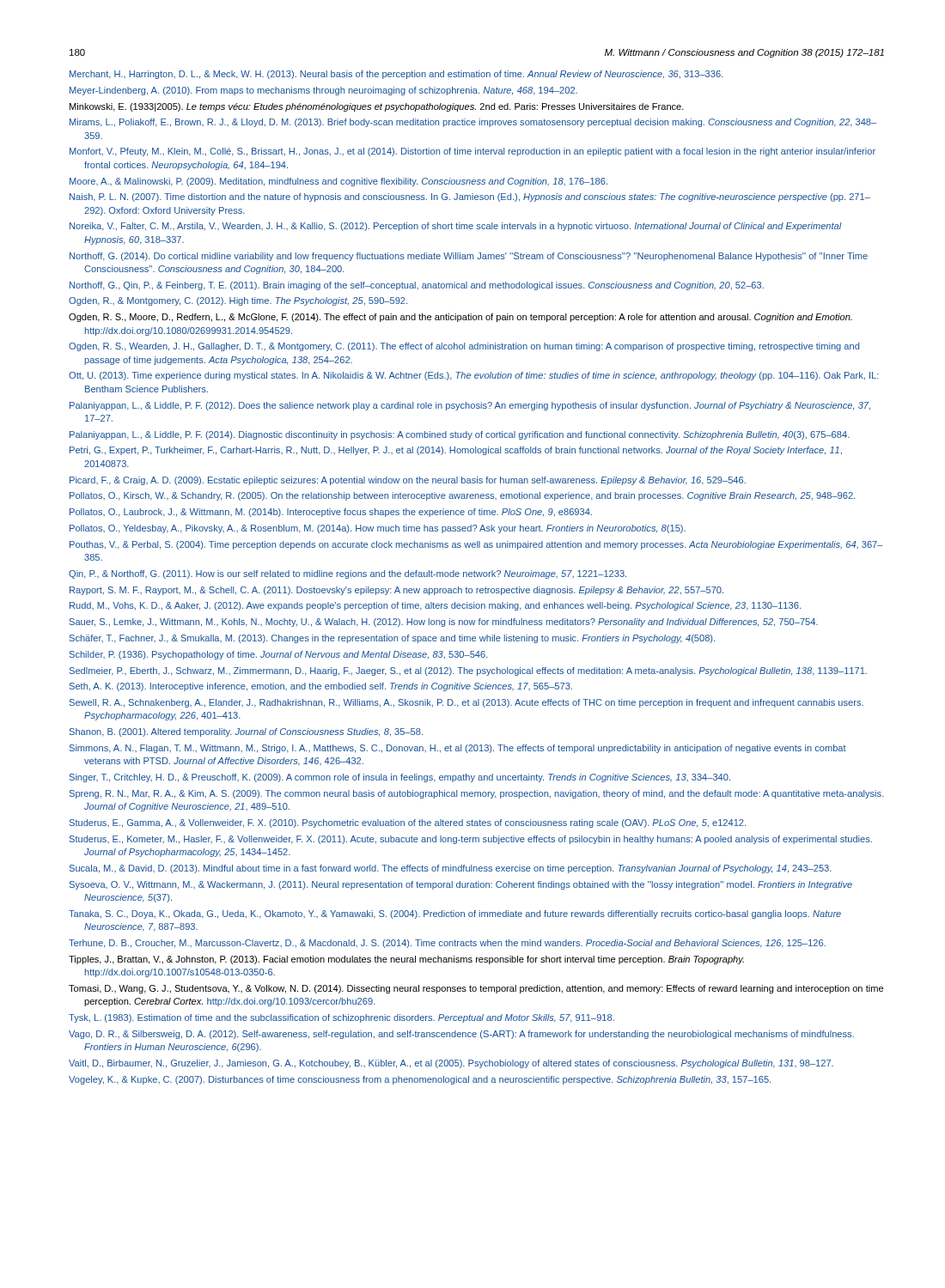Select the text block starting "Pouthas, V., &"
The width and height of the screenshot is (945, 1288).
pos(476,551)
